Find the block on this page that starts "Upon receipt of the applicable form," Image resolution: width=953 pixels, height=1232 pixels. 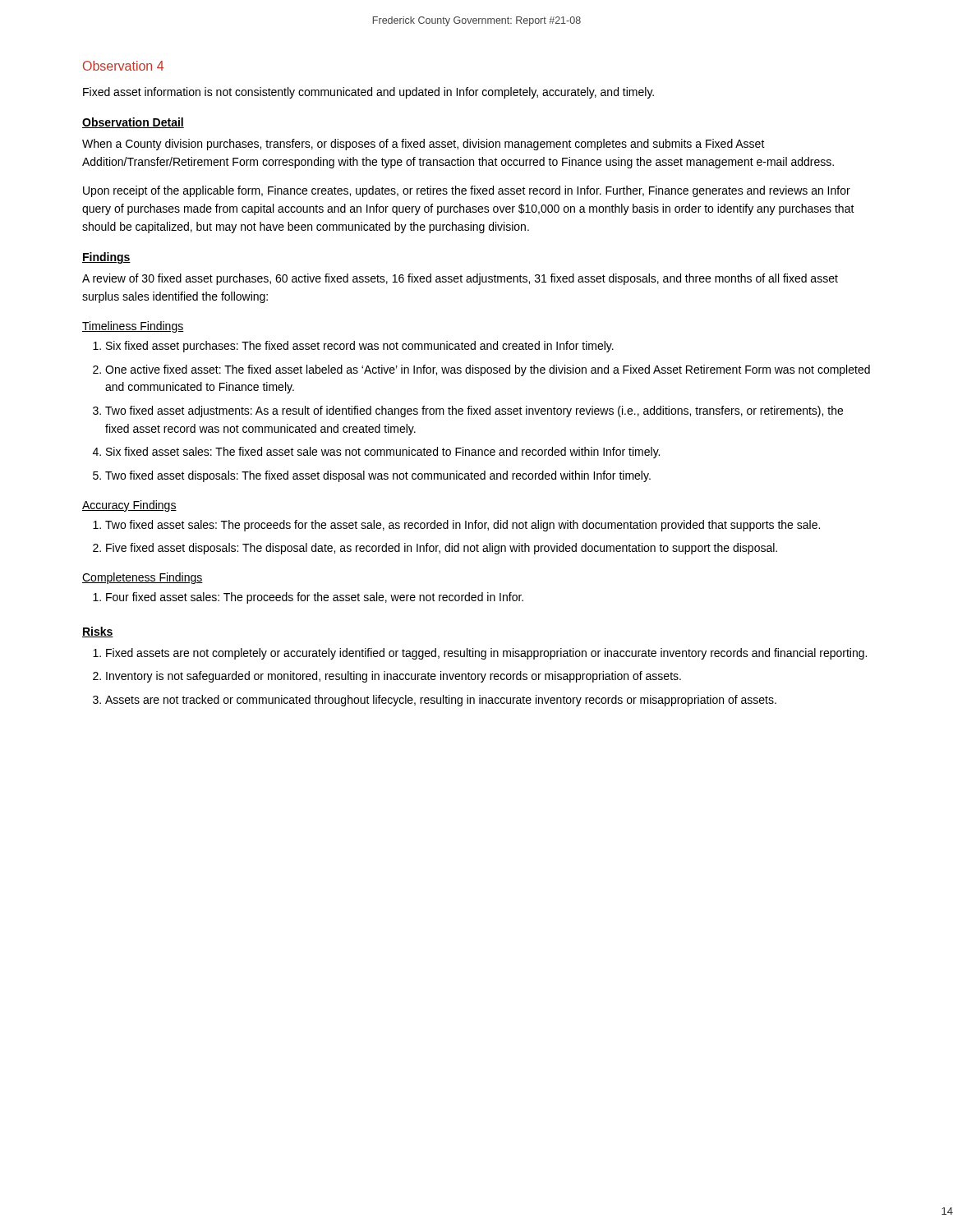[468, 209]
